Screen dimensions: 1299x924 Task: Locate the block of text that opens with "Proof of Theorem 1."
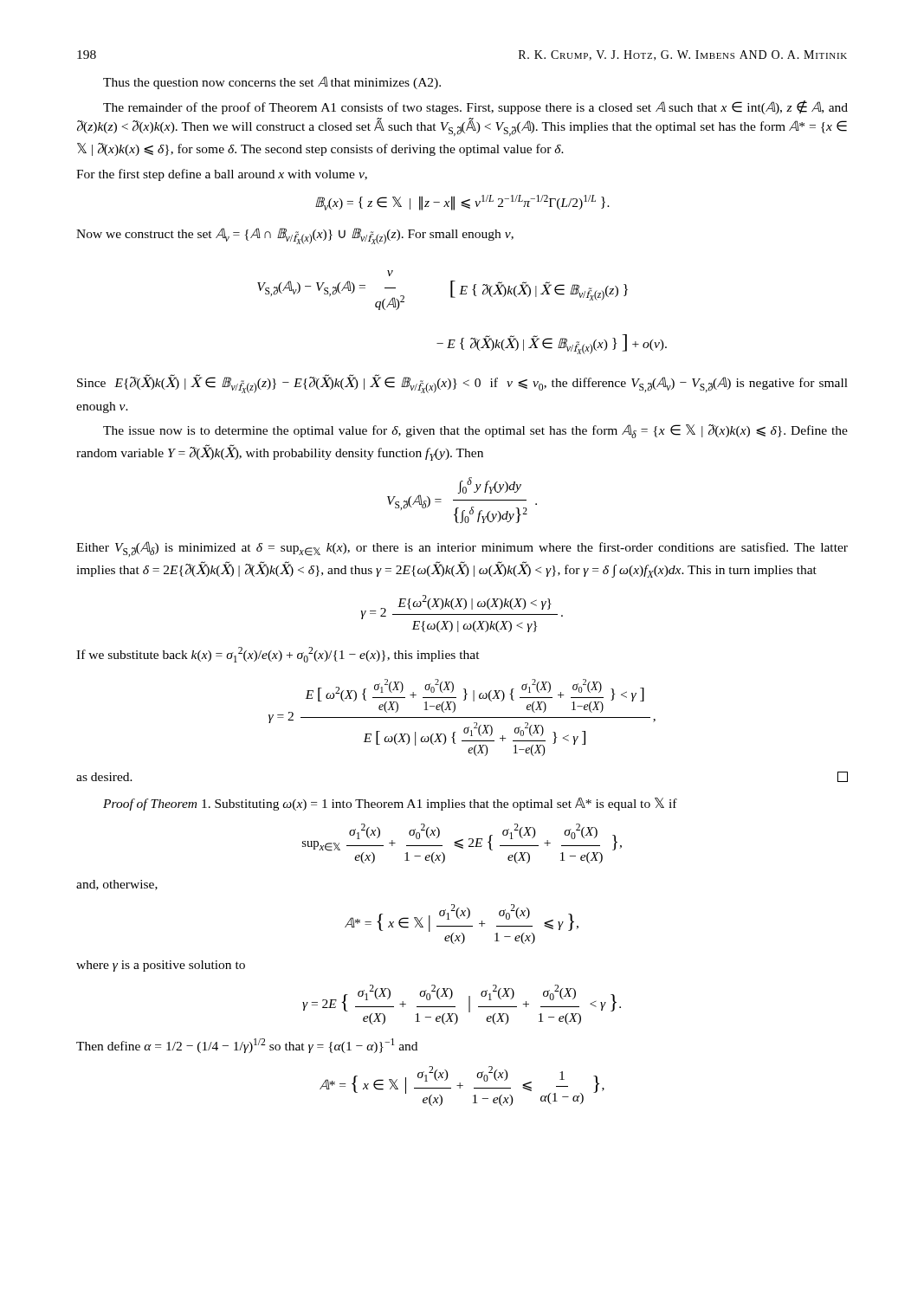pos(462,803)
